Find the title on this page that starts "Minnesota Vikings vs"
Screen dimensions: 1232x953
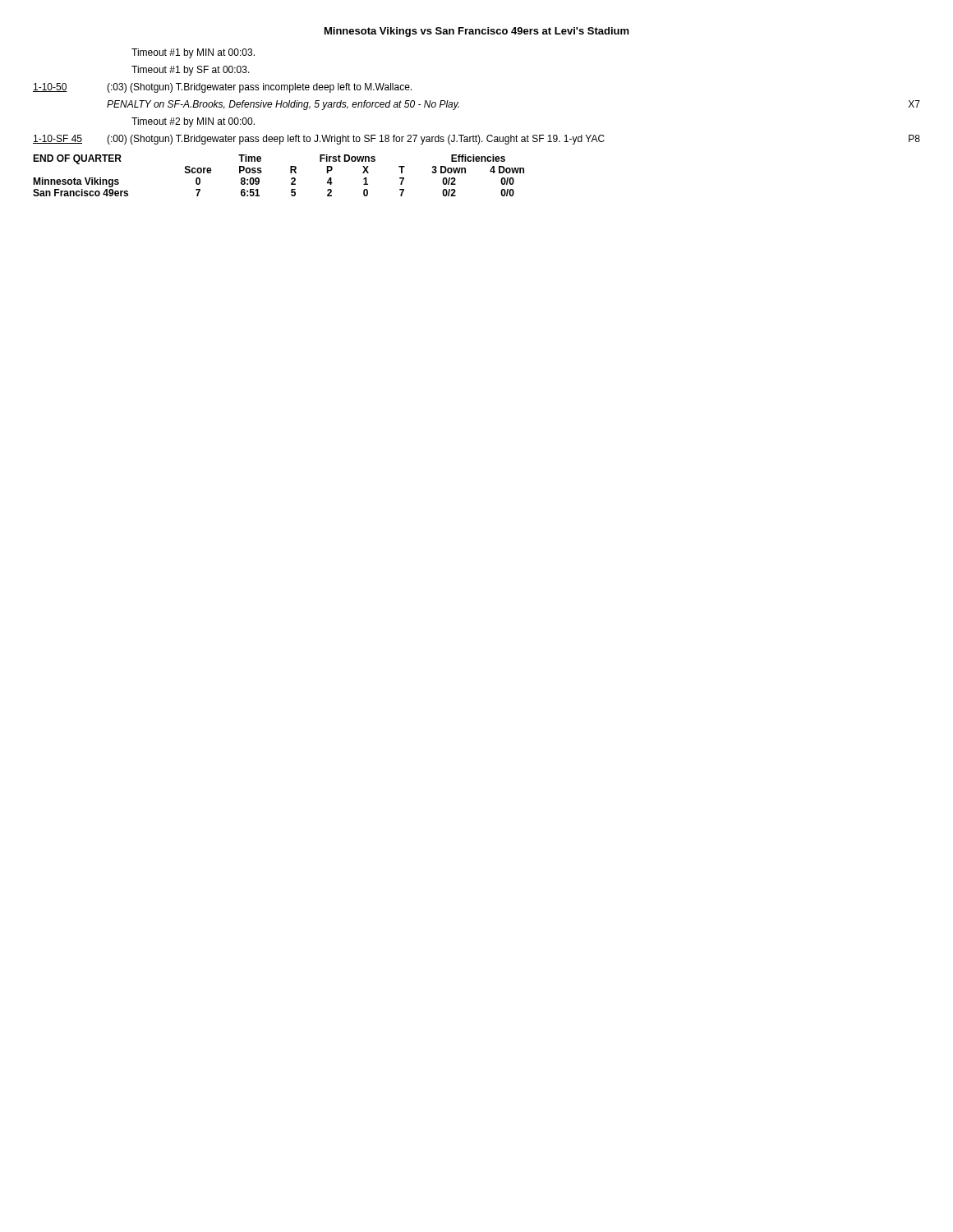point(476,31)
